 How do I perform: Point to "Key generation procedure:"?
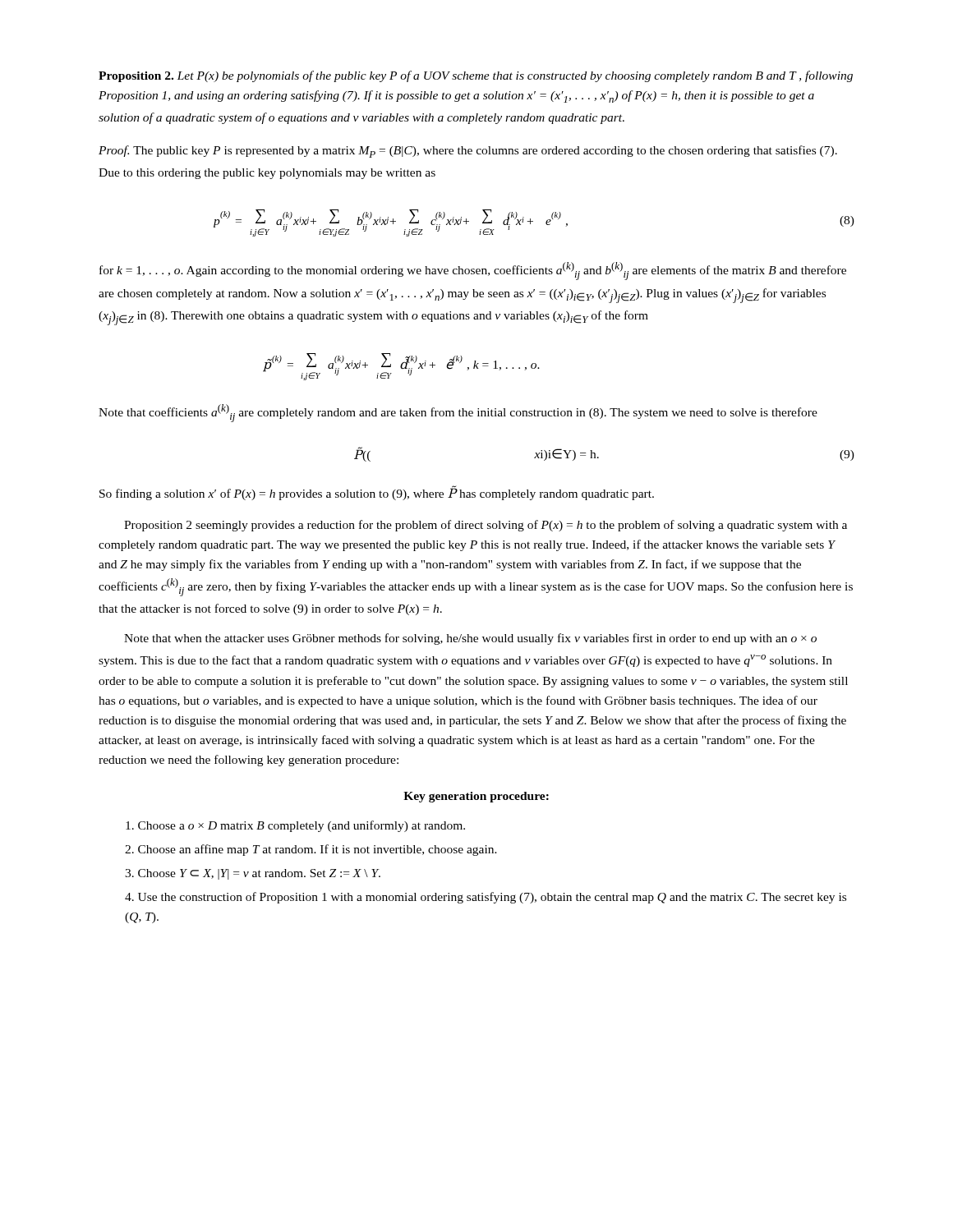click(x=476, y=795)
